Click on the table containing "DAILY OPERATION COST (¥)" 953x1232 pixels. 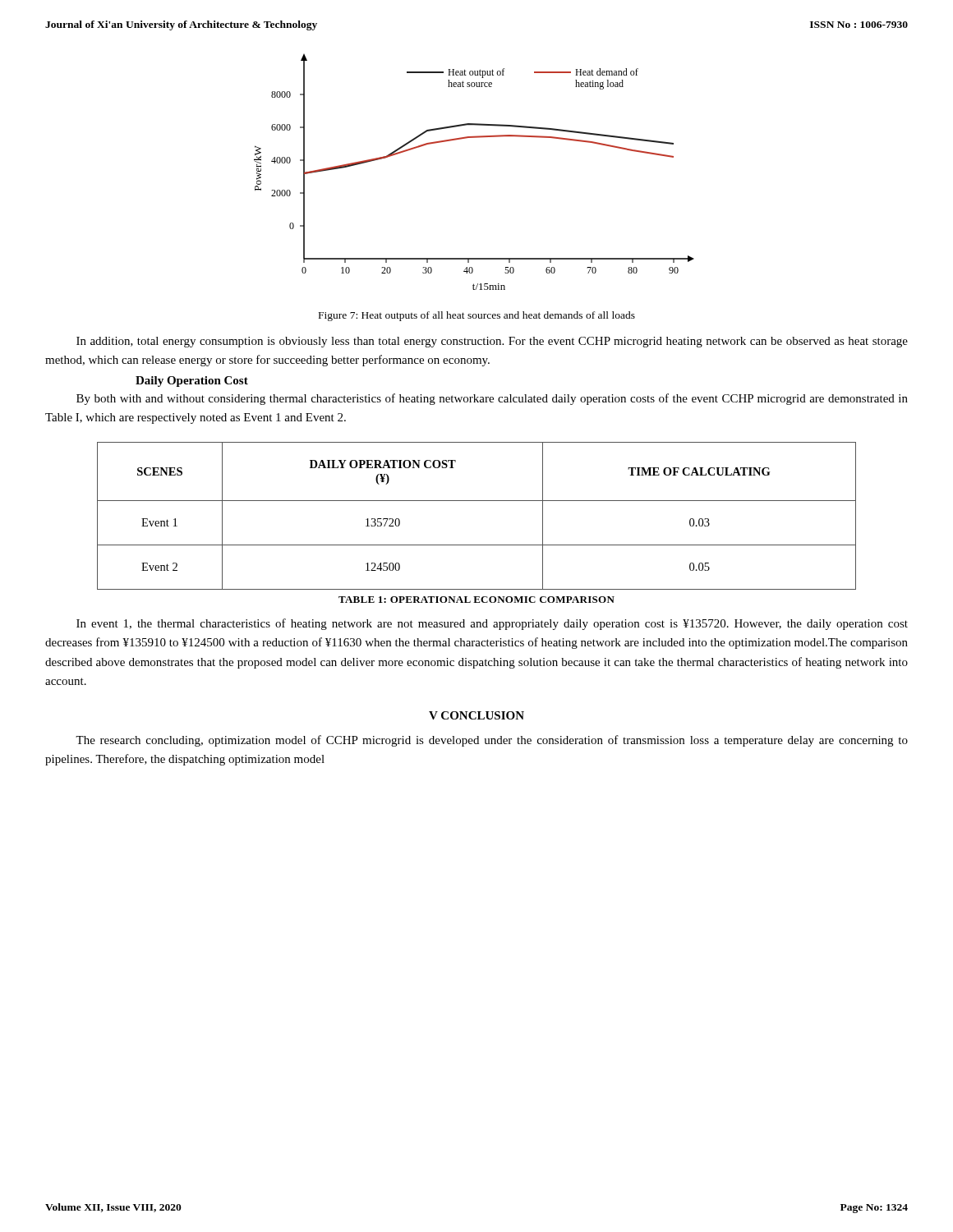(476, 516)
